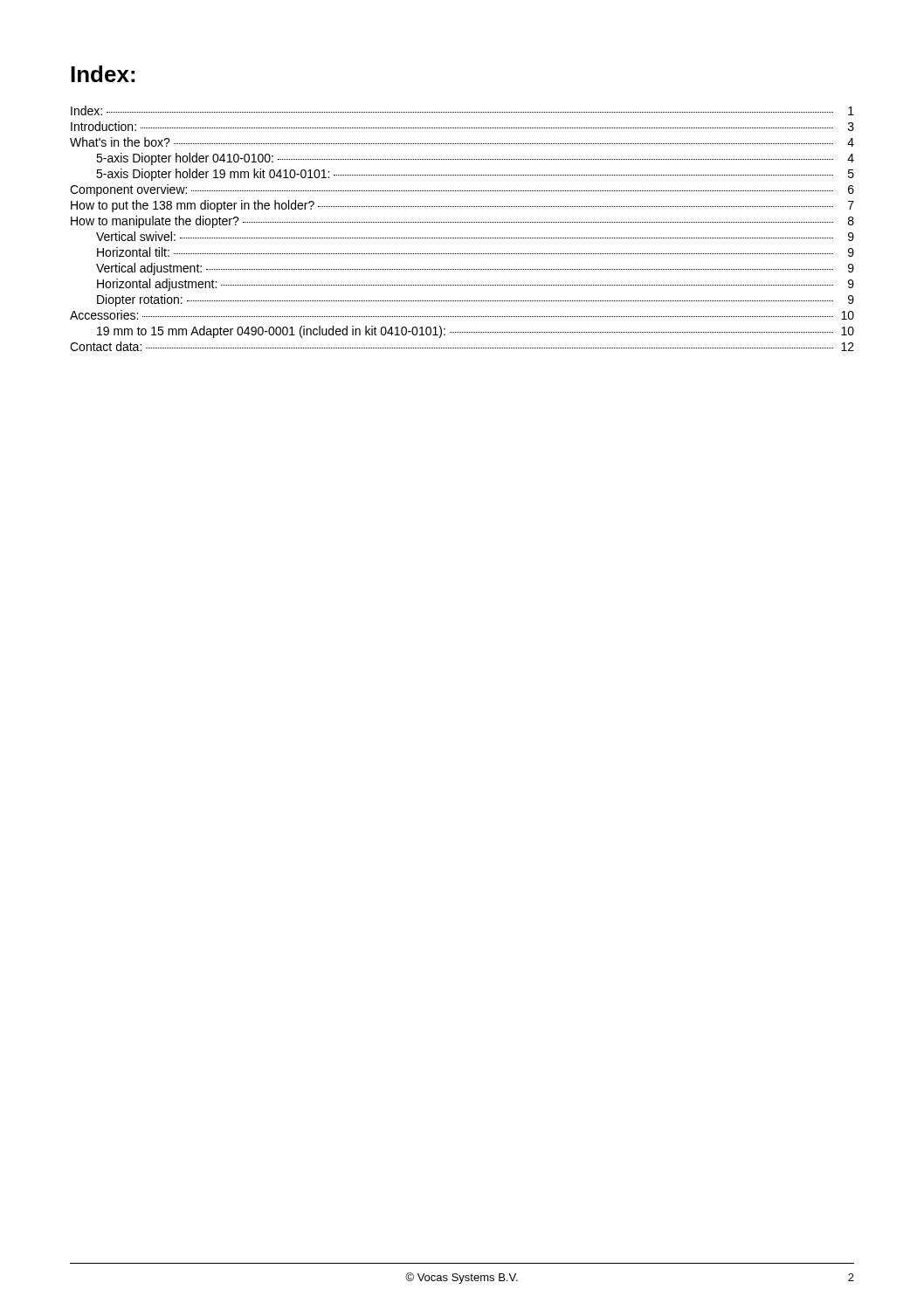This screenshot has width=924, height=1310.
Task: Click where it says "Contact data: 12"
Action: pos(462,347)
